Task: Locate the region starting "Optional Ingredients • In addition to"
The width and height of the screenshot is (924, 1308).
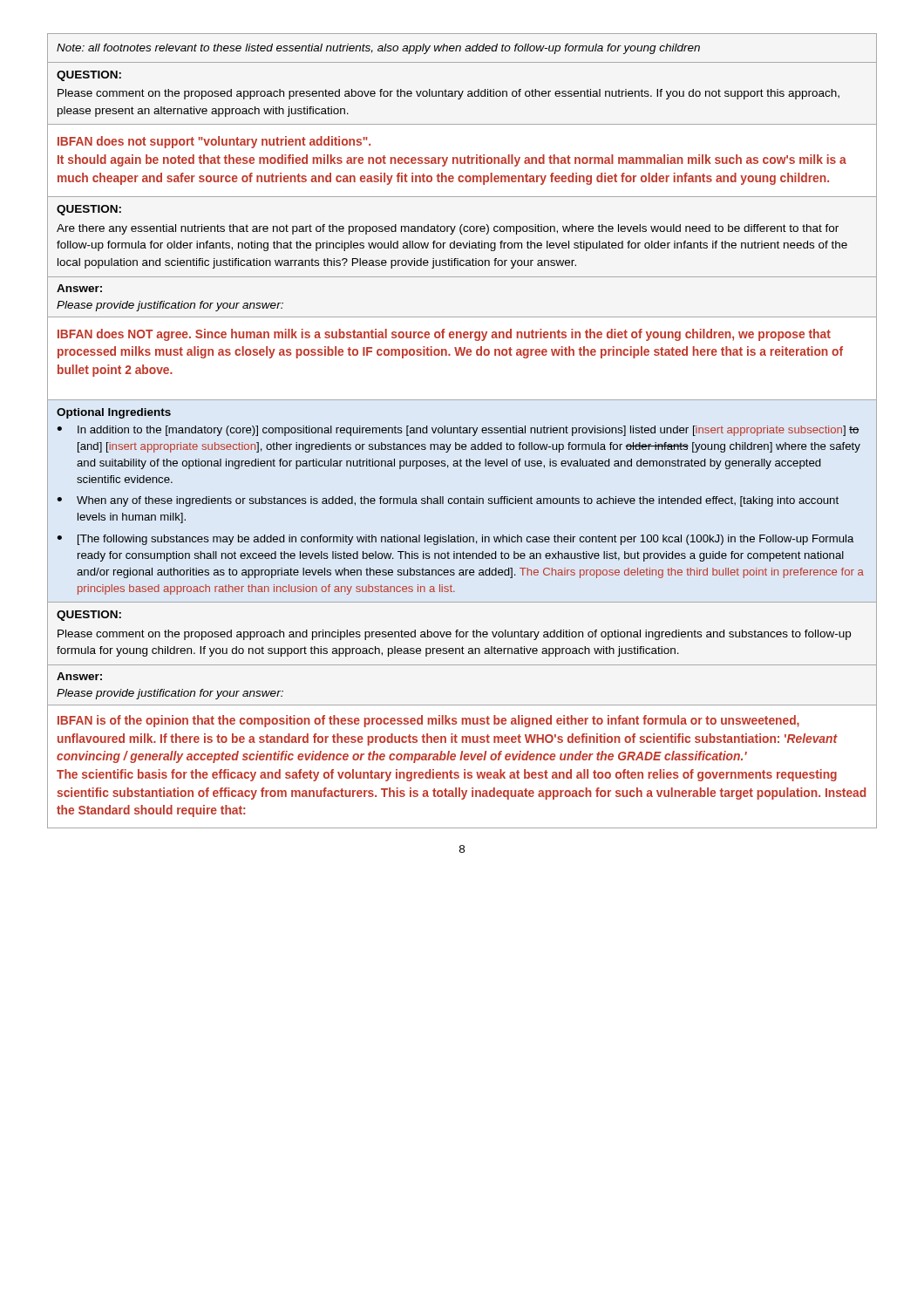Action: coord(462,501)
